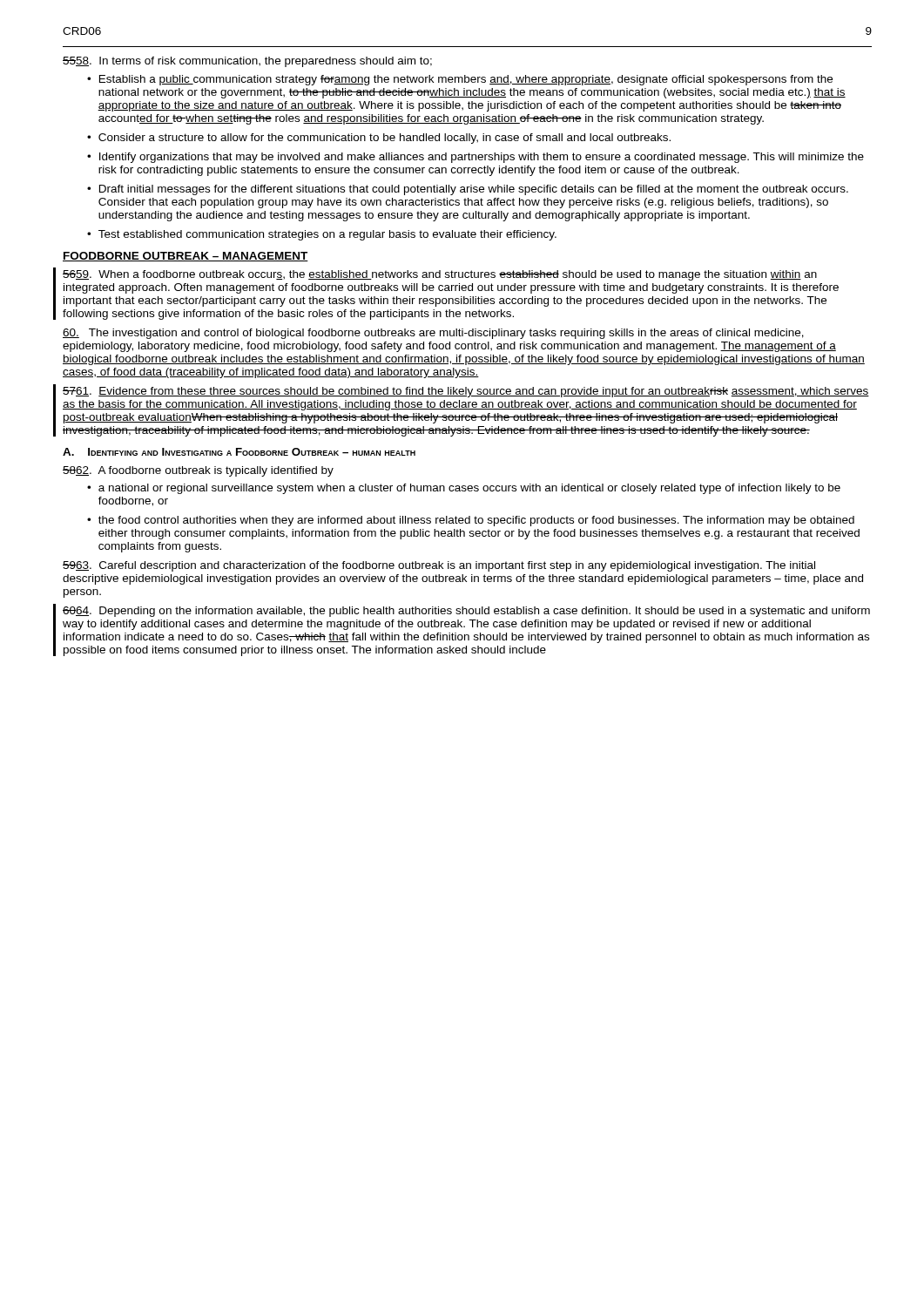Point to the element starting "A foodborne outbreak"
The width and height of the screenshot is (924, 1307).
tap(198, 470)
